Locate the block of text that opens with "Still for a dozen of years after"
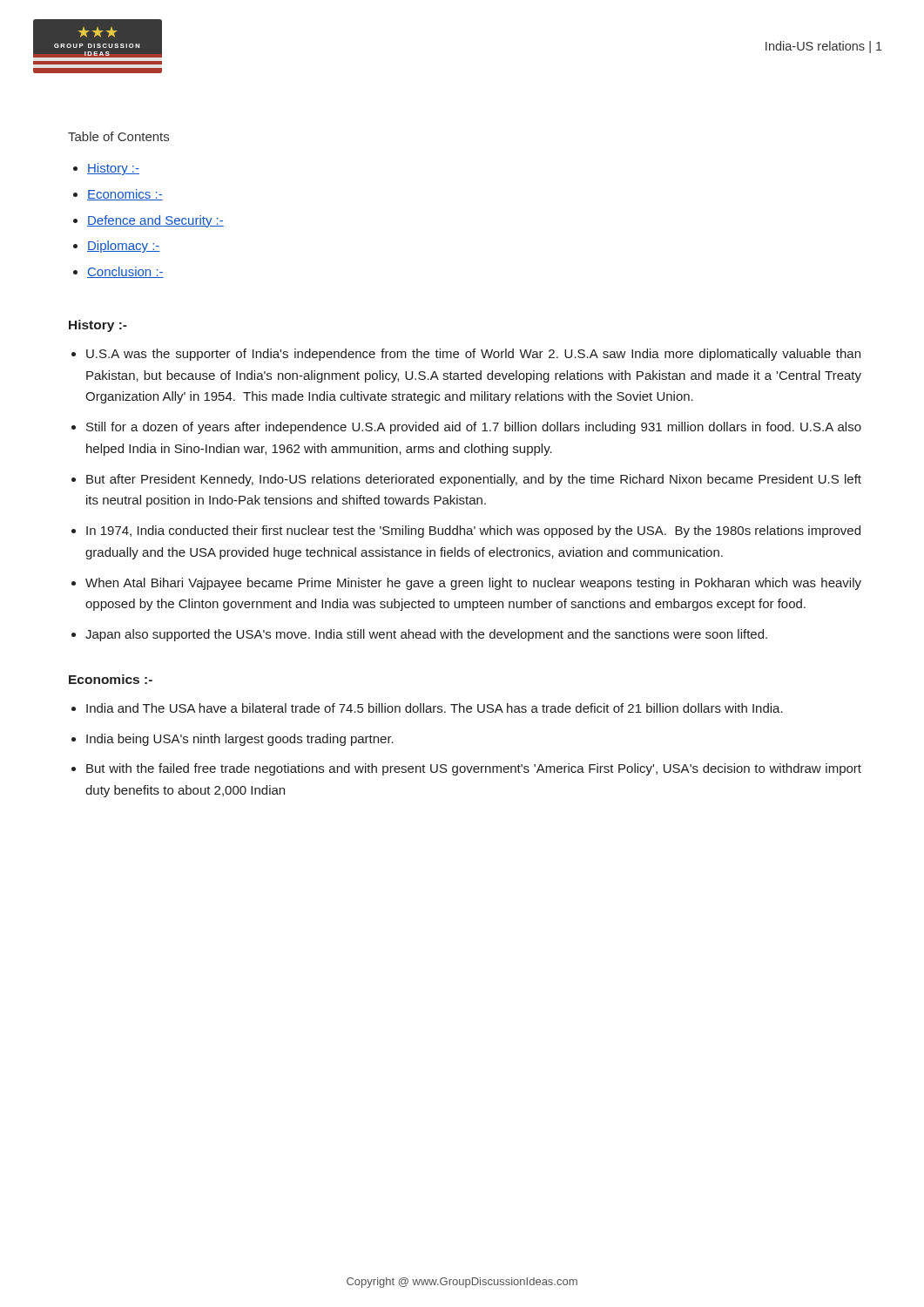This screenshot has height=1307, width=924. pos(473,437)
